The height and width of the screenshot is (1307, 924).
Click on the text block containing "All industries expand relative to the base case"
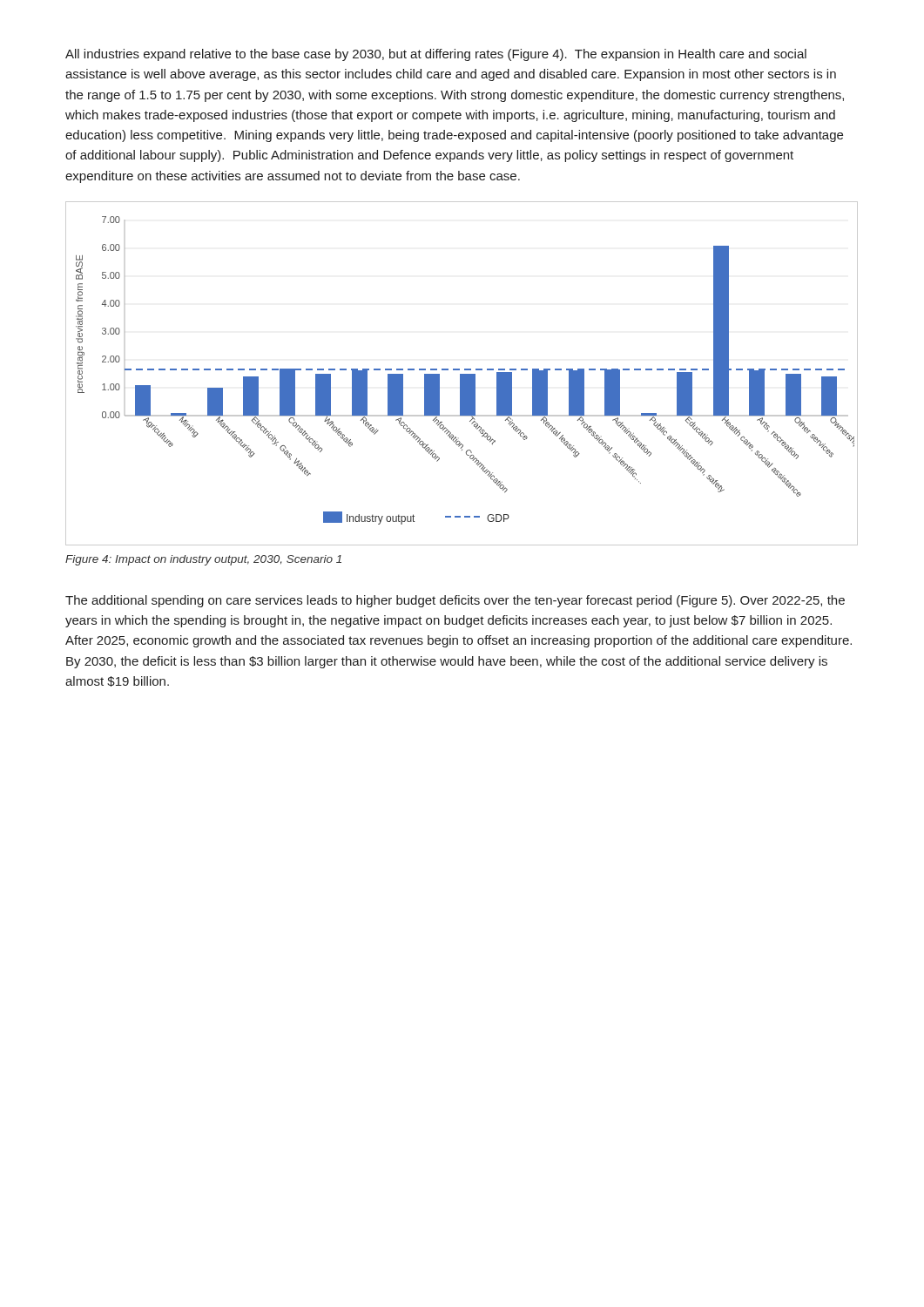[455, 114]
